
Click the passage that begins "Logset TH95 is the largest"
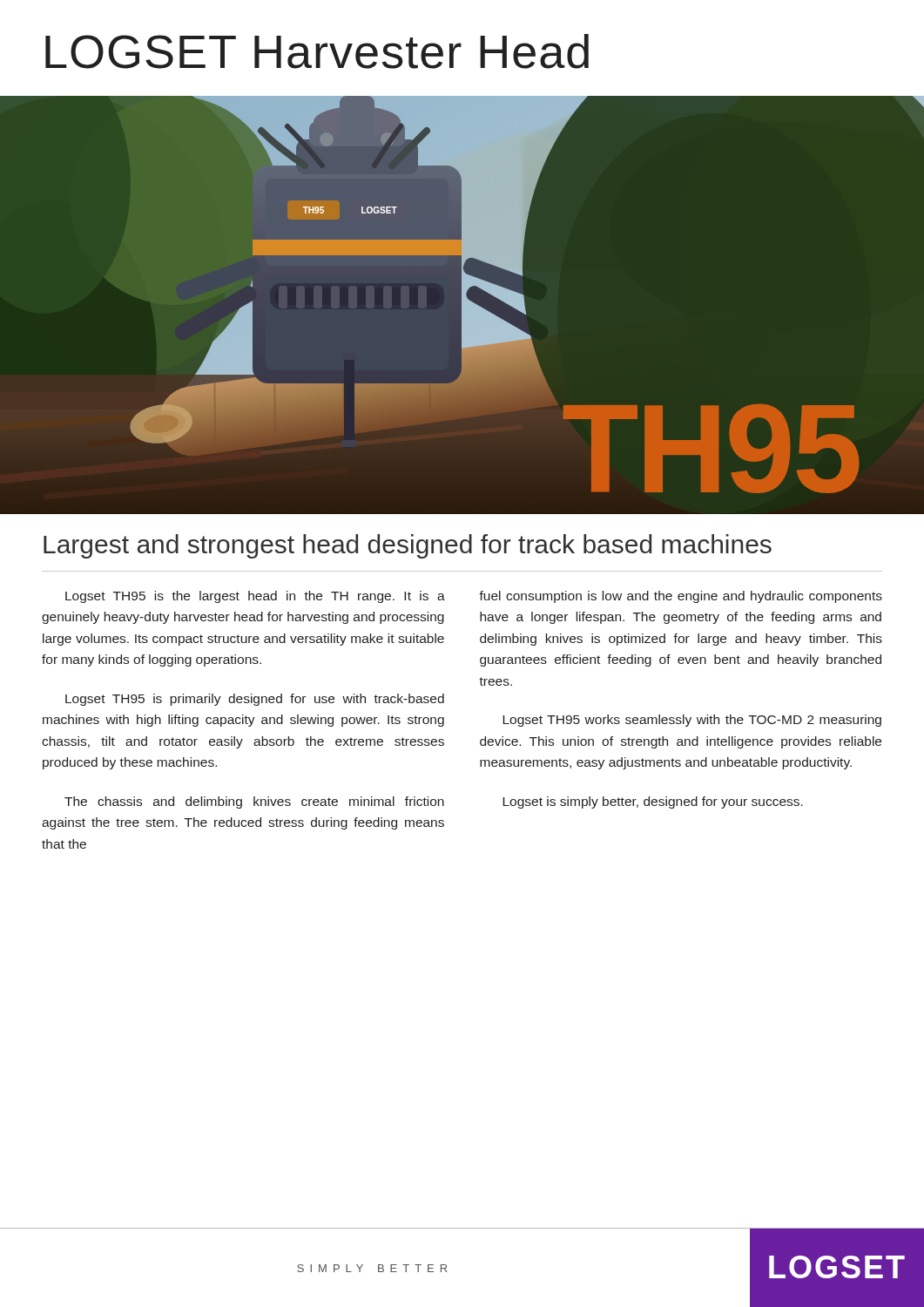tap(243, 628)
